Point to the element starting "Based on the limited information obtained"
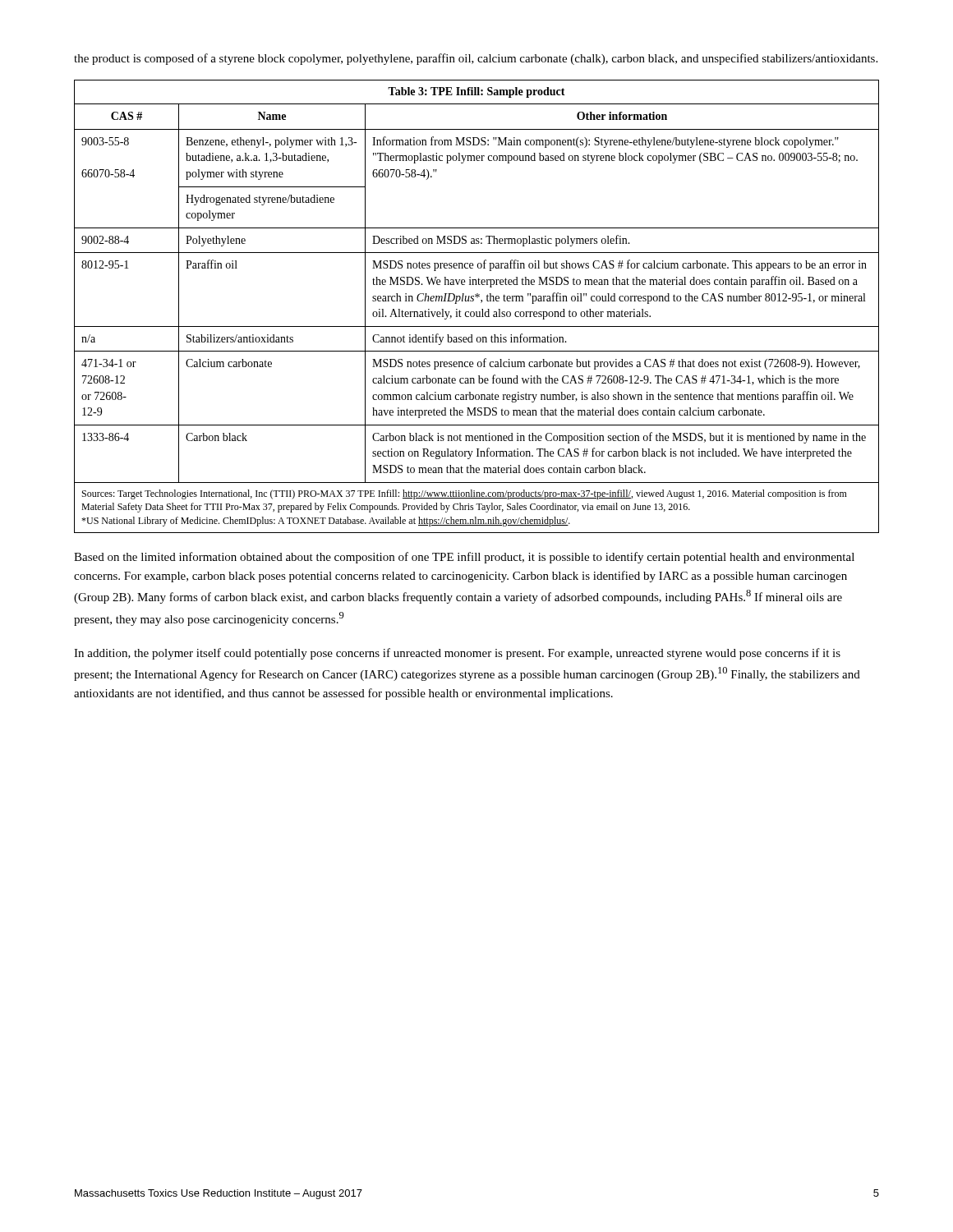The width and height of the screenshot is (953, 1232). click(464, 588)
